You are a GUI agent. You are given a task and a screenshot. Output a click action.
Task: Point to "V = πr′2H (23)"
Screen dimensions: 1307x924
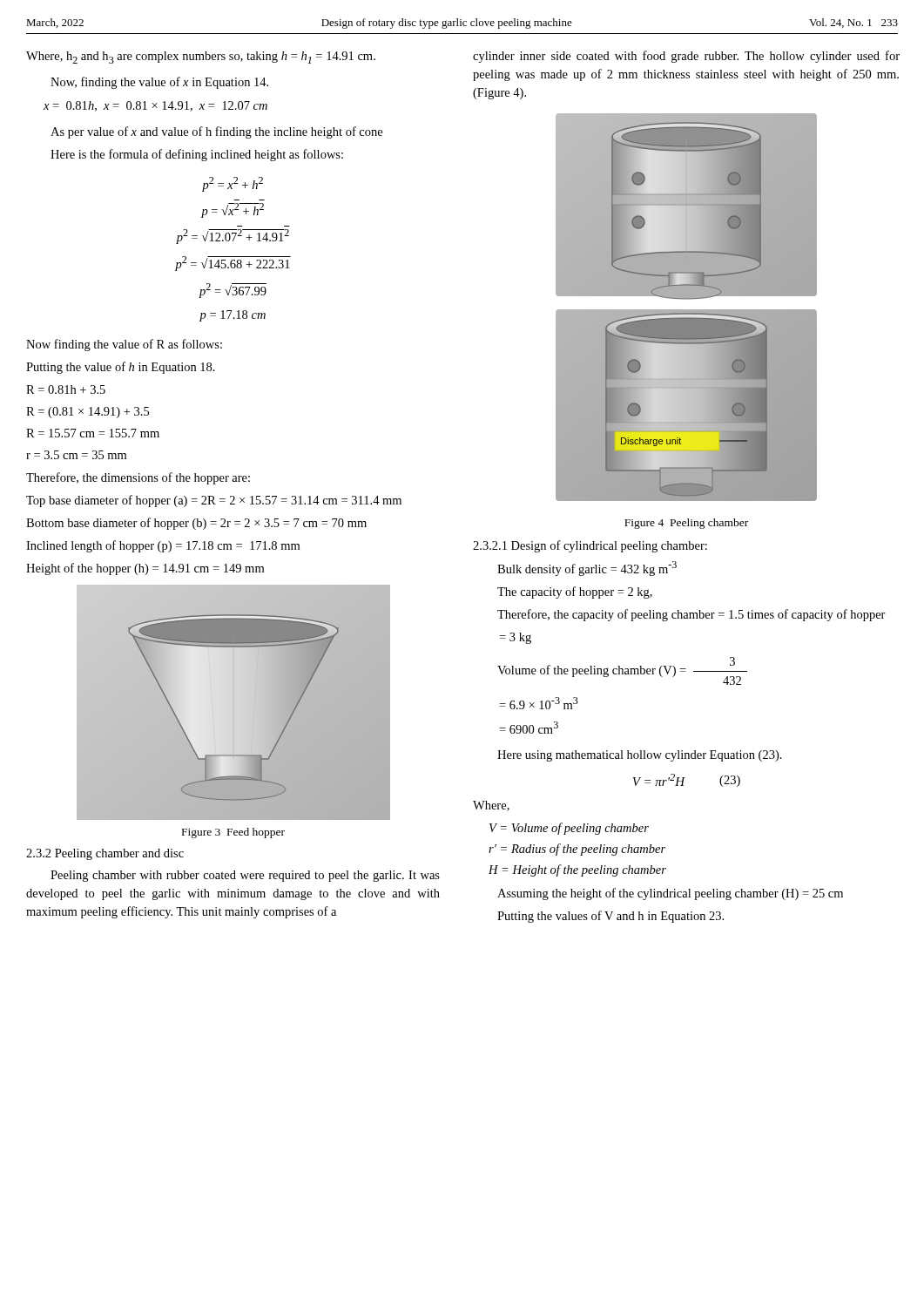(x=686, y=780)
